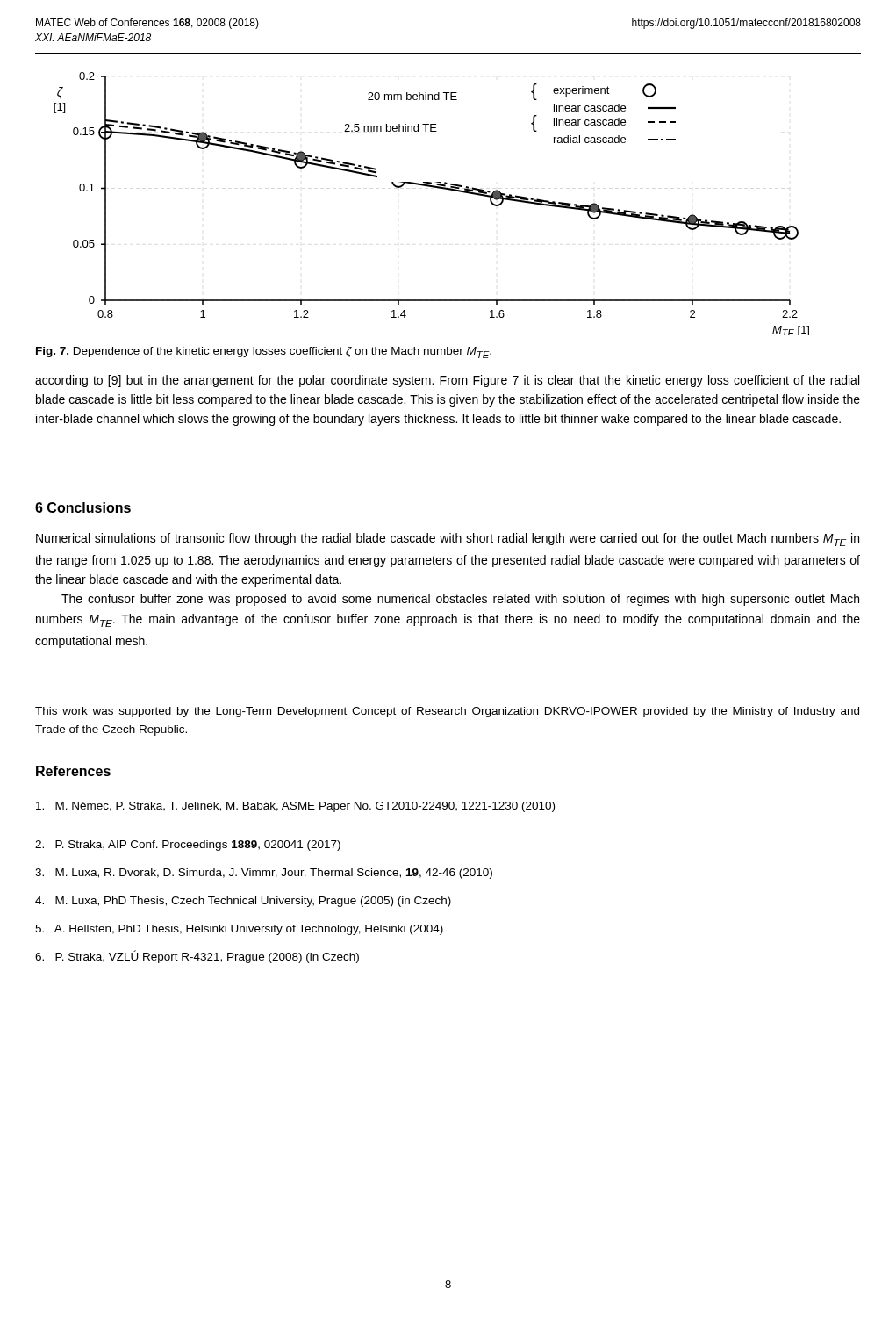The height and width of the screenshot is (1317, 896).
Task: Click on the continuous plot
Action: 448,199
